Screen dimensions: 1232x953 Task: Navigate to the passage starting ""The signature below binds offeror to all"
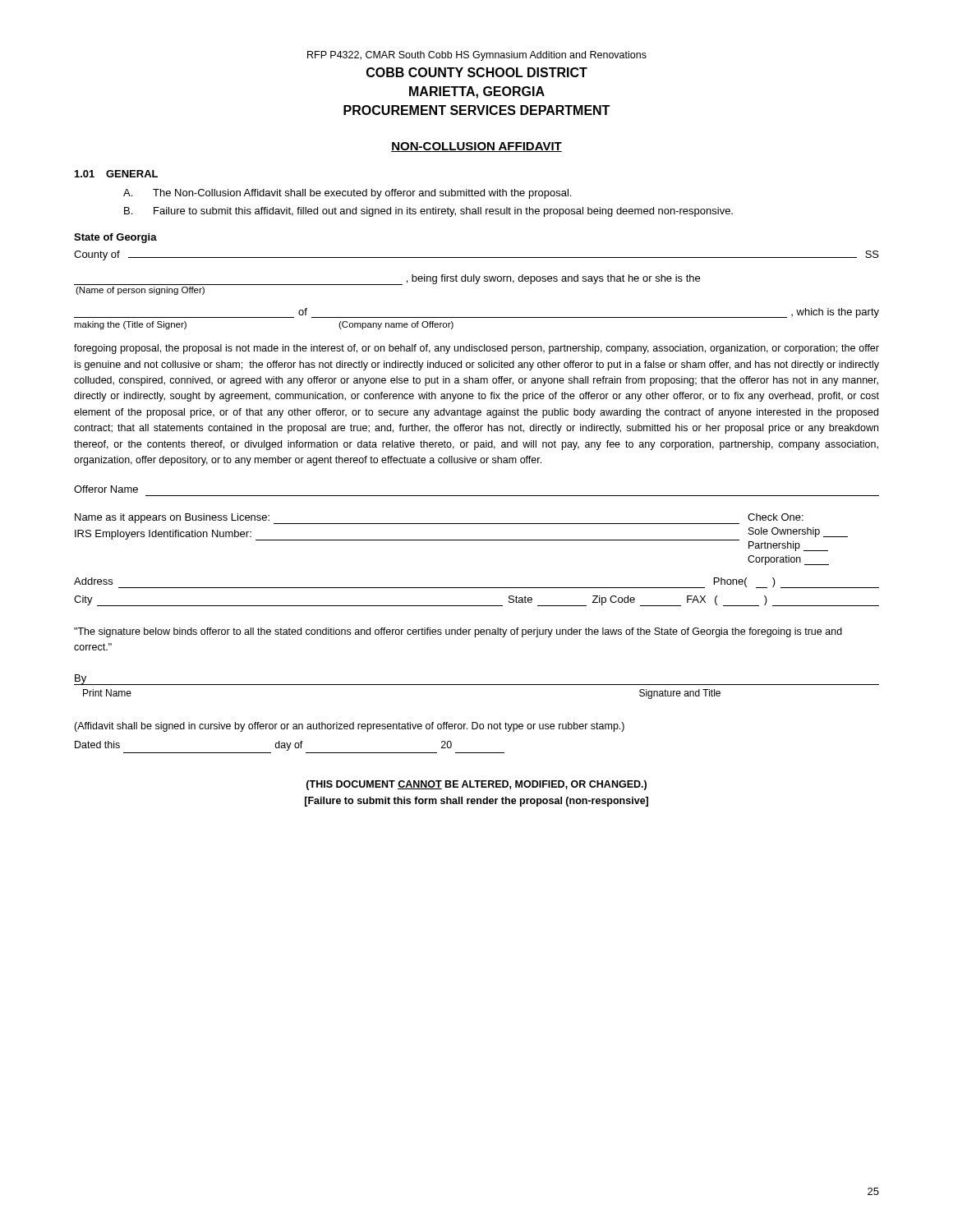tap(458, 640)
